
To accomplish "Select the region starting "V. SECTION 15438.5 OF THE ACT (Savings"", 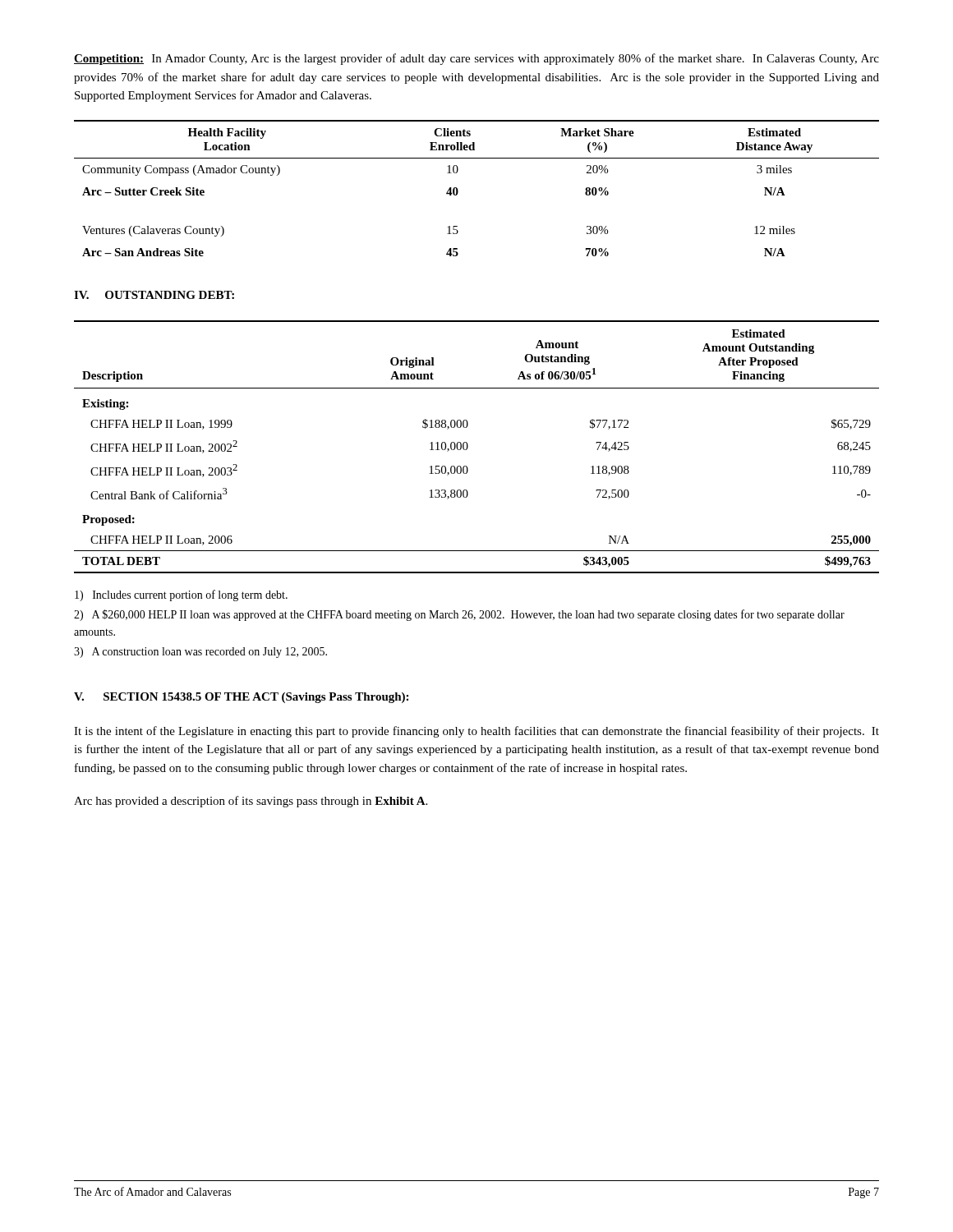I will [x=242, y=696].
